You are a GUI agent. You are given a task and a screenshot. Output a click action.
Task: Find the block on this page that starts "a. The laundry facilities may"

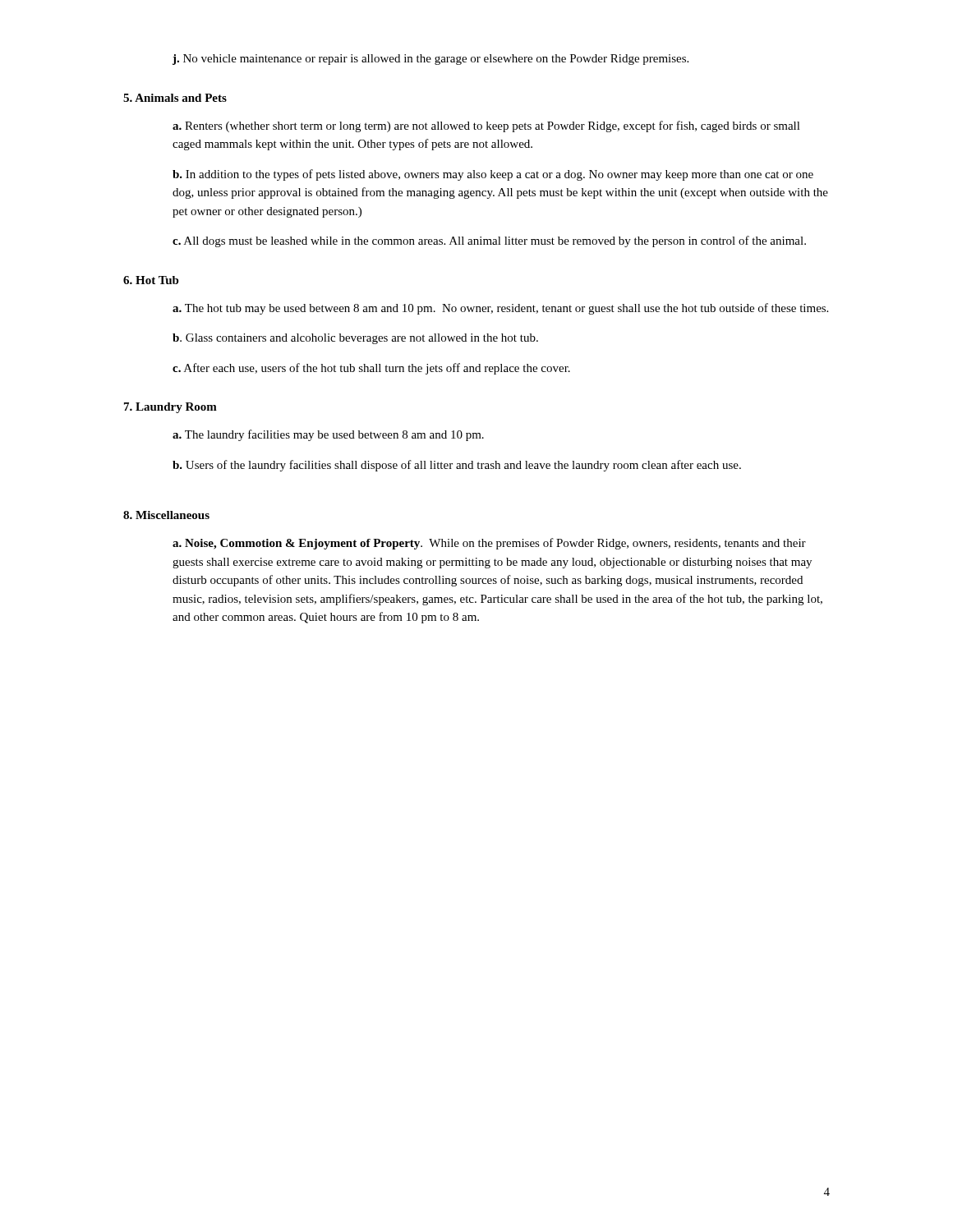(x=328, y=434)
